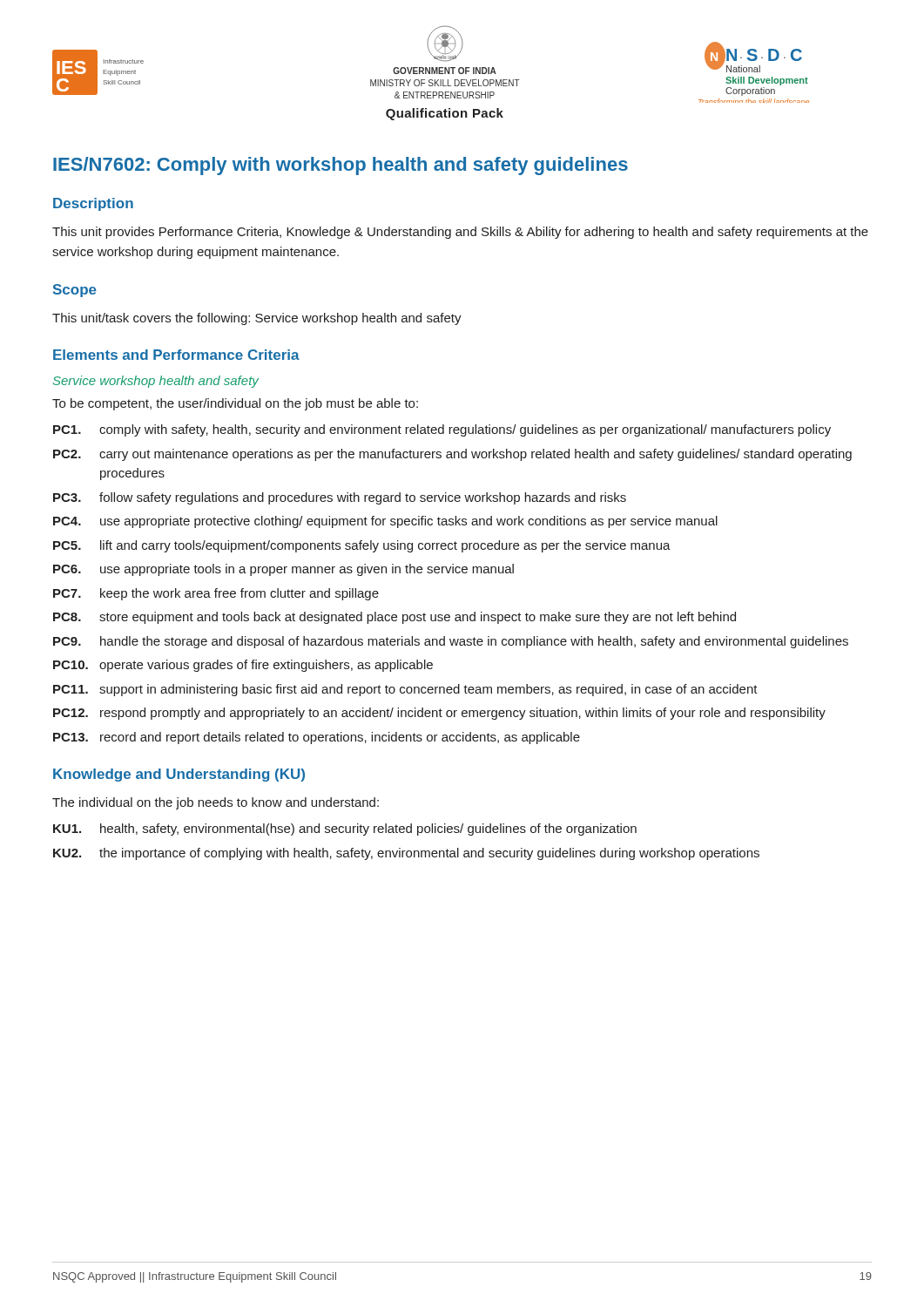The height and width of the screenshot is (1307, 924).
Task: Find the block on this page that starts "PC12. respond promptly"
Action: pos(462,713)
